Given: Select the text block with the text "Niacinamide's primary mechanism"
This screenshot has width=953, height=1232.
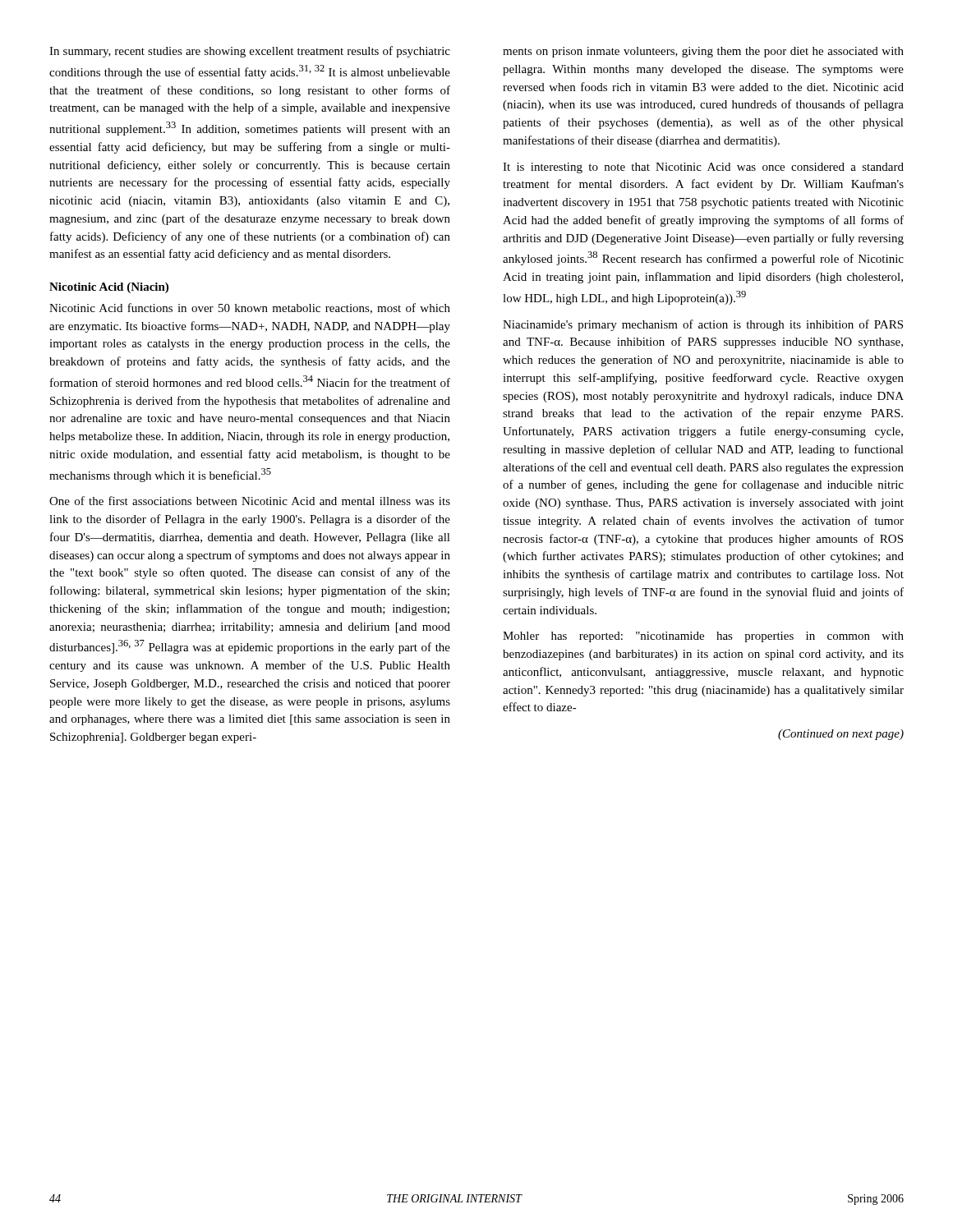Looking at the screenshot, I should tap(703, 468).
